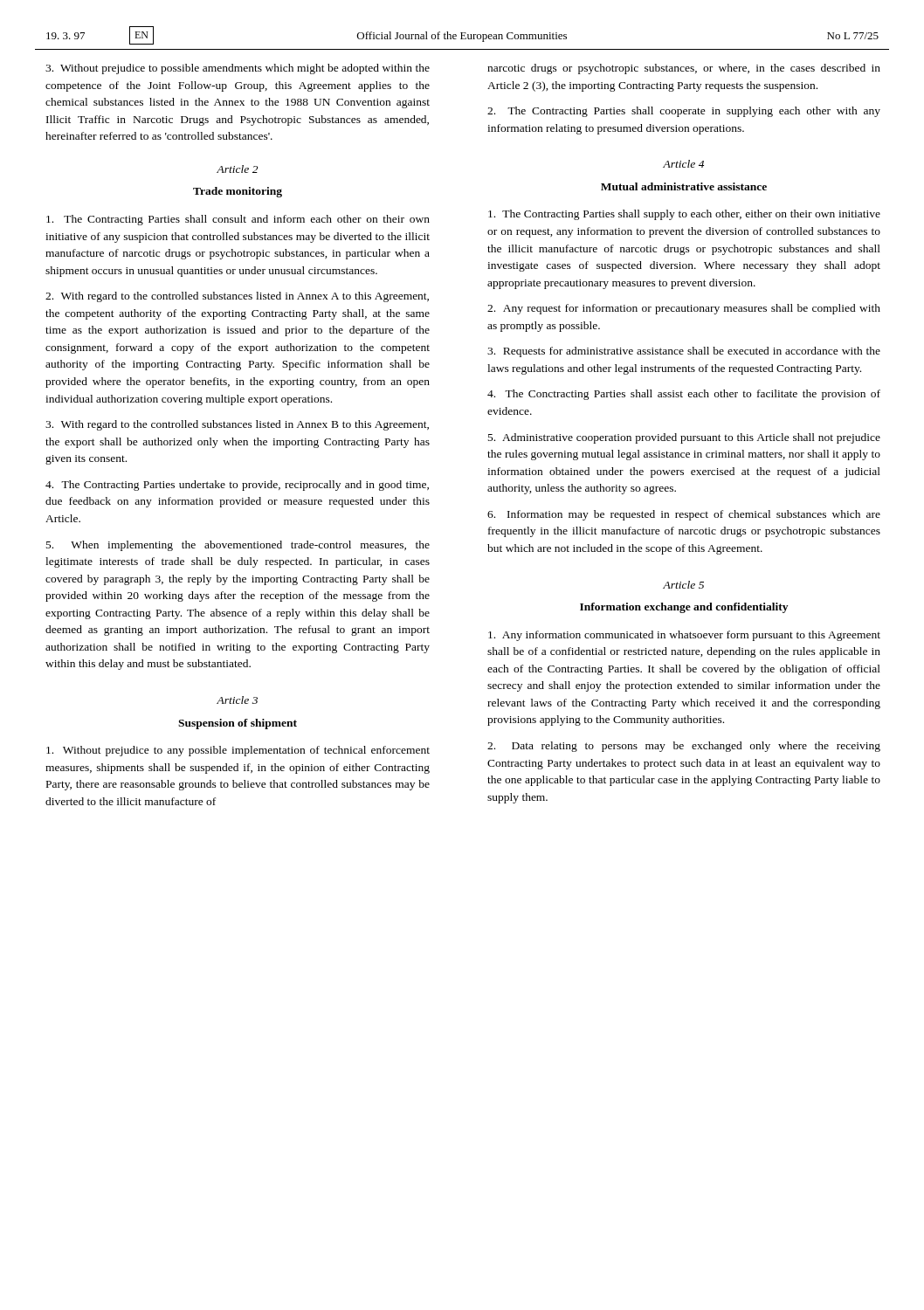Image resolution: width=924 pixels, height=1310 pixels.
Task: Find the text block starting "narcotic drugs or psychotropic substances,"
Action: pos(684,76)
